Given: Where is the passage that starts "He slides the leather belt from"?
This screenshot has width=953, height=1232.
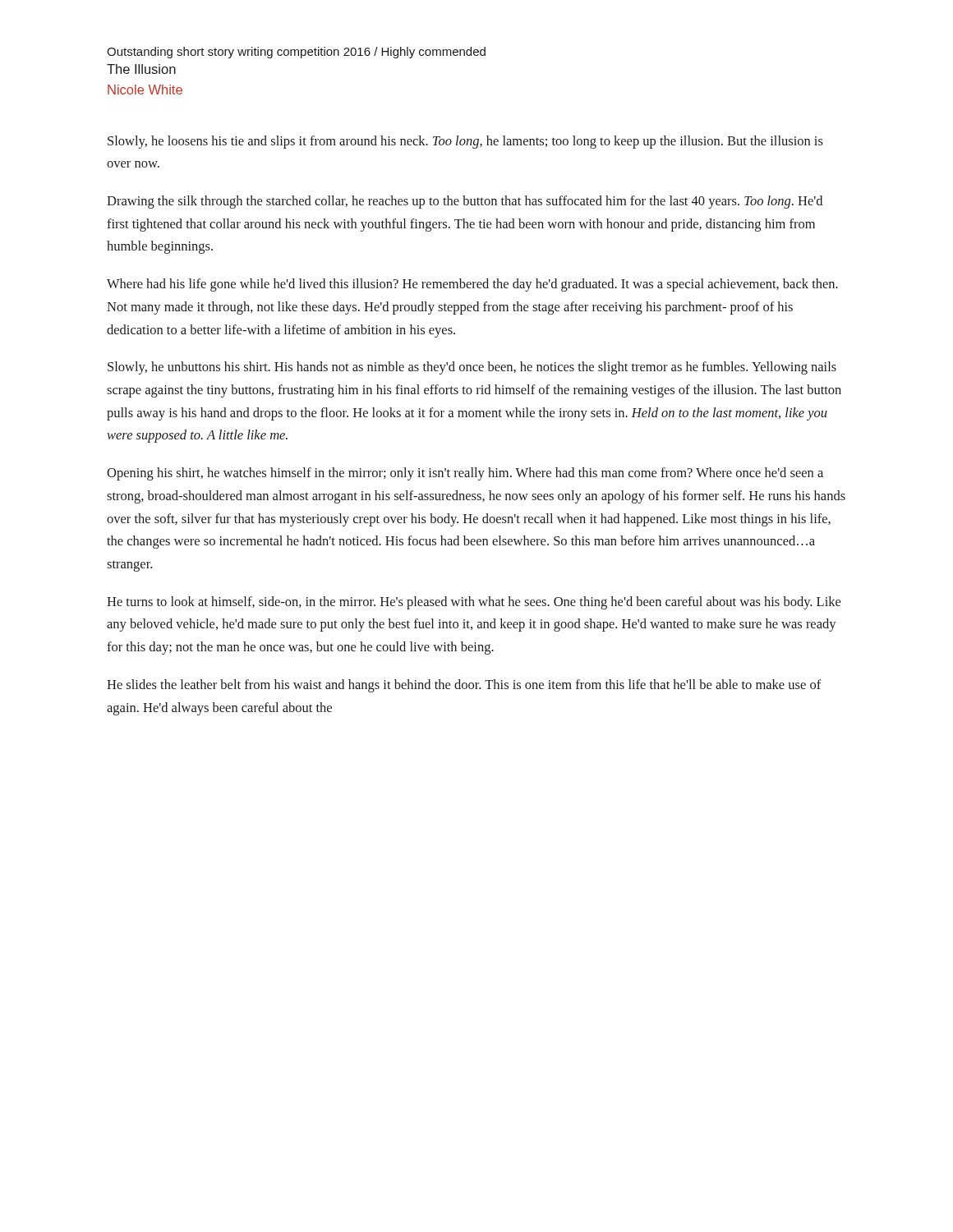Looking at the screenshot, I should 464,696.
